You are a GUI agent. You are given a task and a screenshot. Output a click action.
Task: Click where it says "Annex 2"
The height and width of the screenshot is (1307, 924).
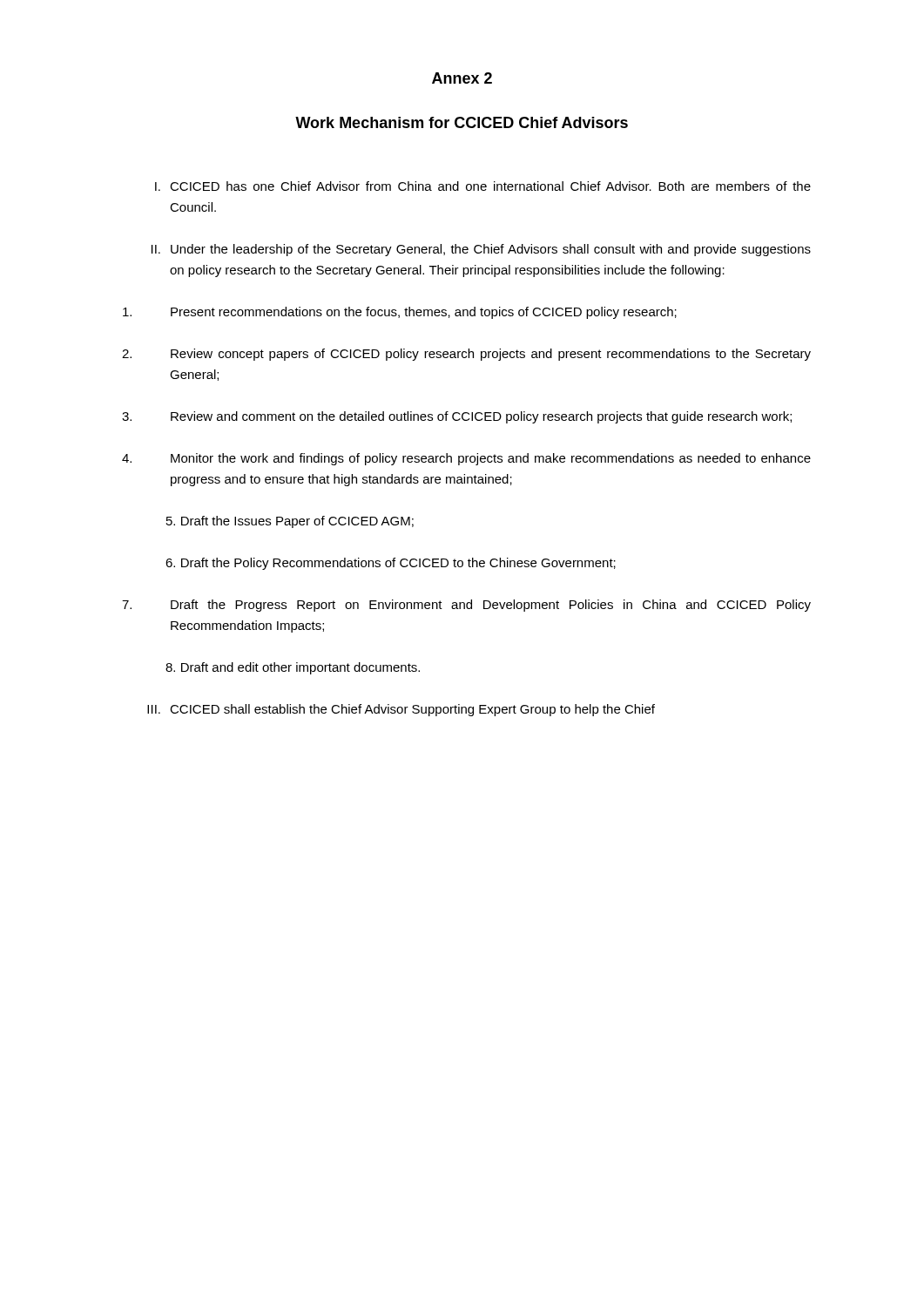tap(462, 78)
